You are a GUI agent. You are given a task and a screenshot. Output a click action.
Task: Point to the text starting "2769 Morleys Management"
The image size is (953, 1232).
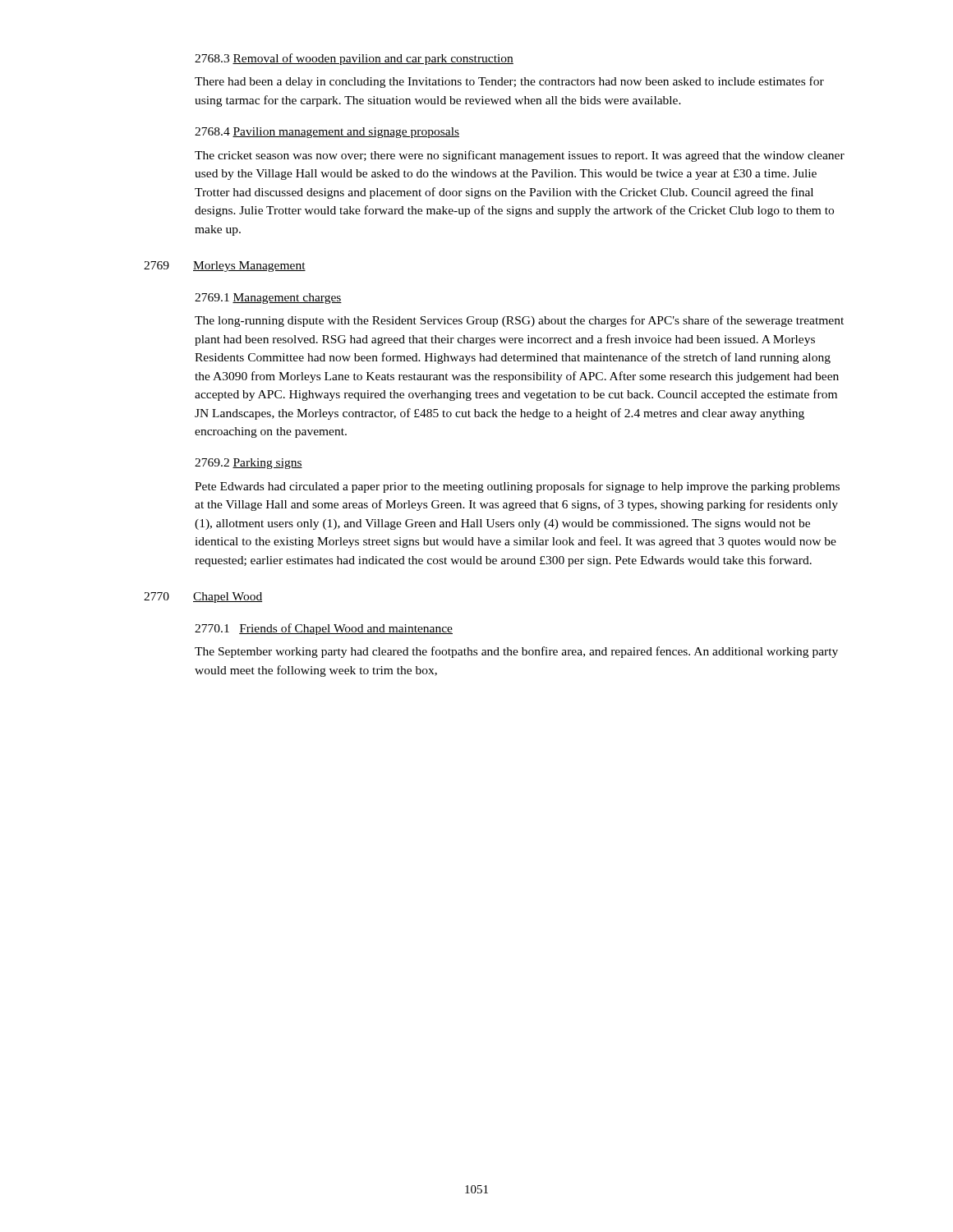point(224,266)
